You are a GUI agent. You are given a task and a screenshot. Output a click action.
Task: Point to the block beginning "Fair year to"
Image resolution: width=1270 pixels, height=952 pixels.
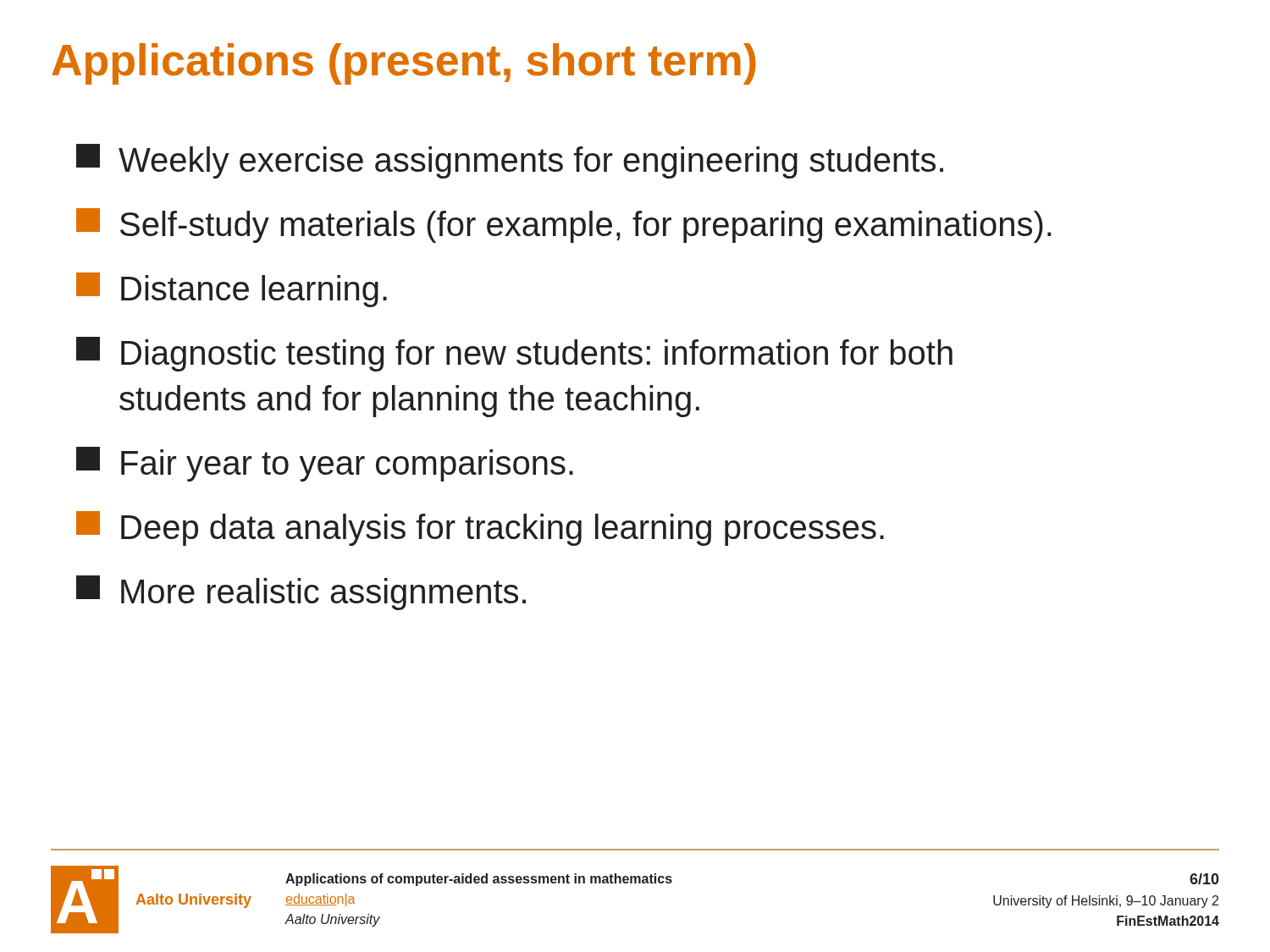pos(326,463)
